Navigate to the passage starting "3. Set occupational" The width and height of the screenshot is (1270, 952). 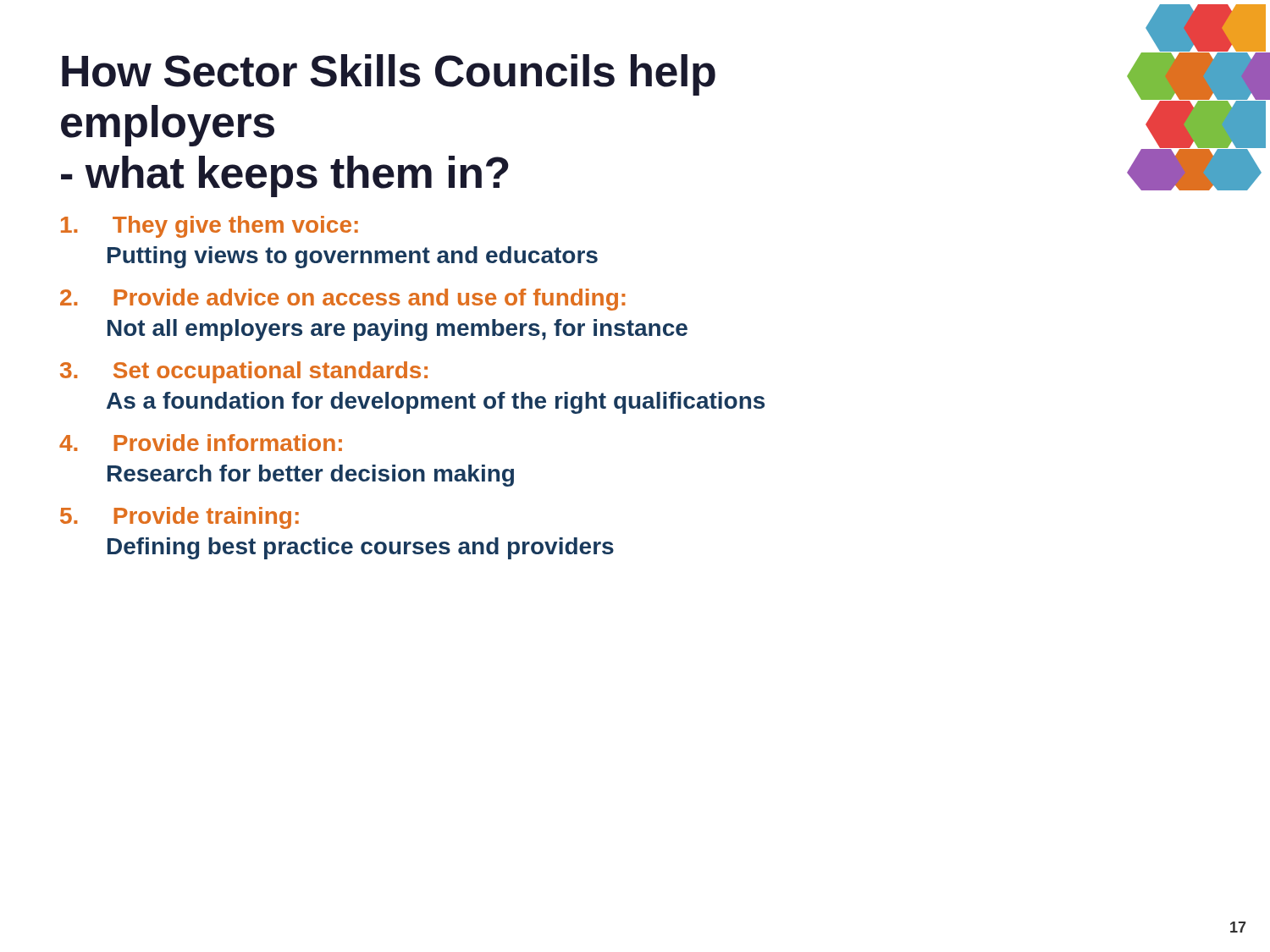[504, 386]
